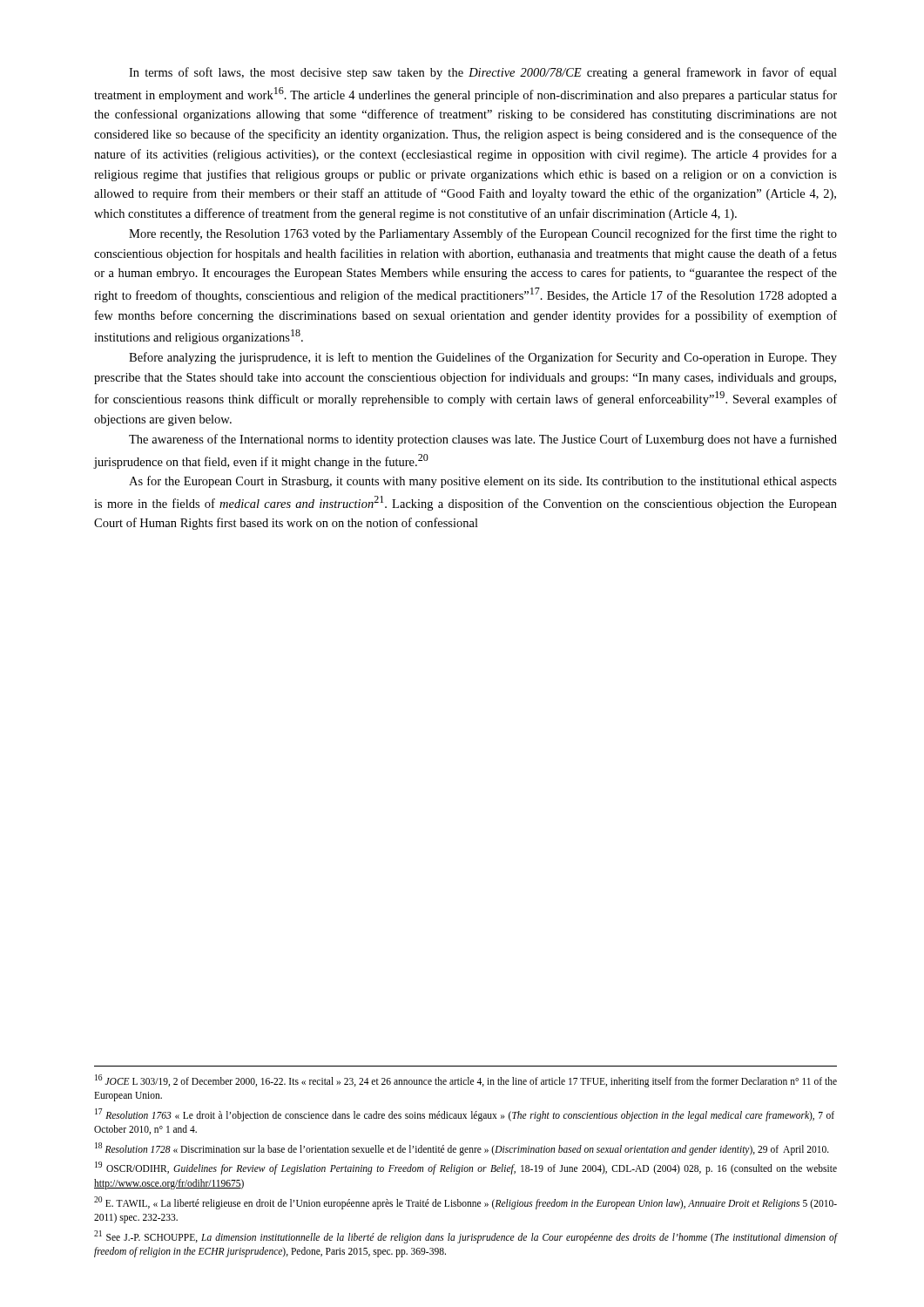
Task: Point to the block starting "20 E. TAWIL, « La"
Action: (x=465, y=1208)
